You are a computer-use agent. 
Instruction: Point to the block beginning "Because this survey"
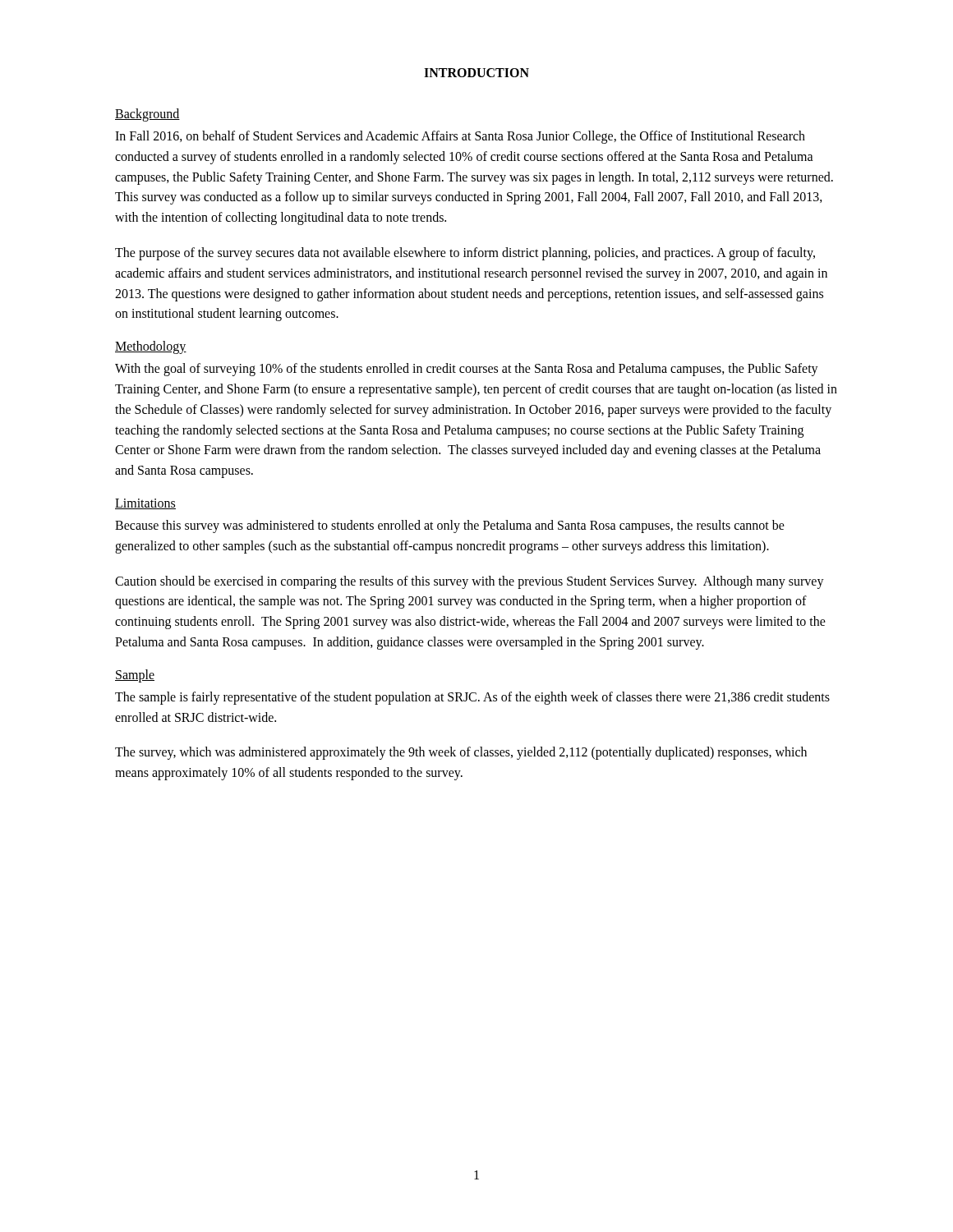(x=450, y=535)
